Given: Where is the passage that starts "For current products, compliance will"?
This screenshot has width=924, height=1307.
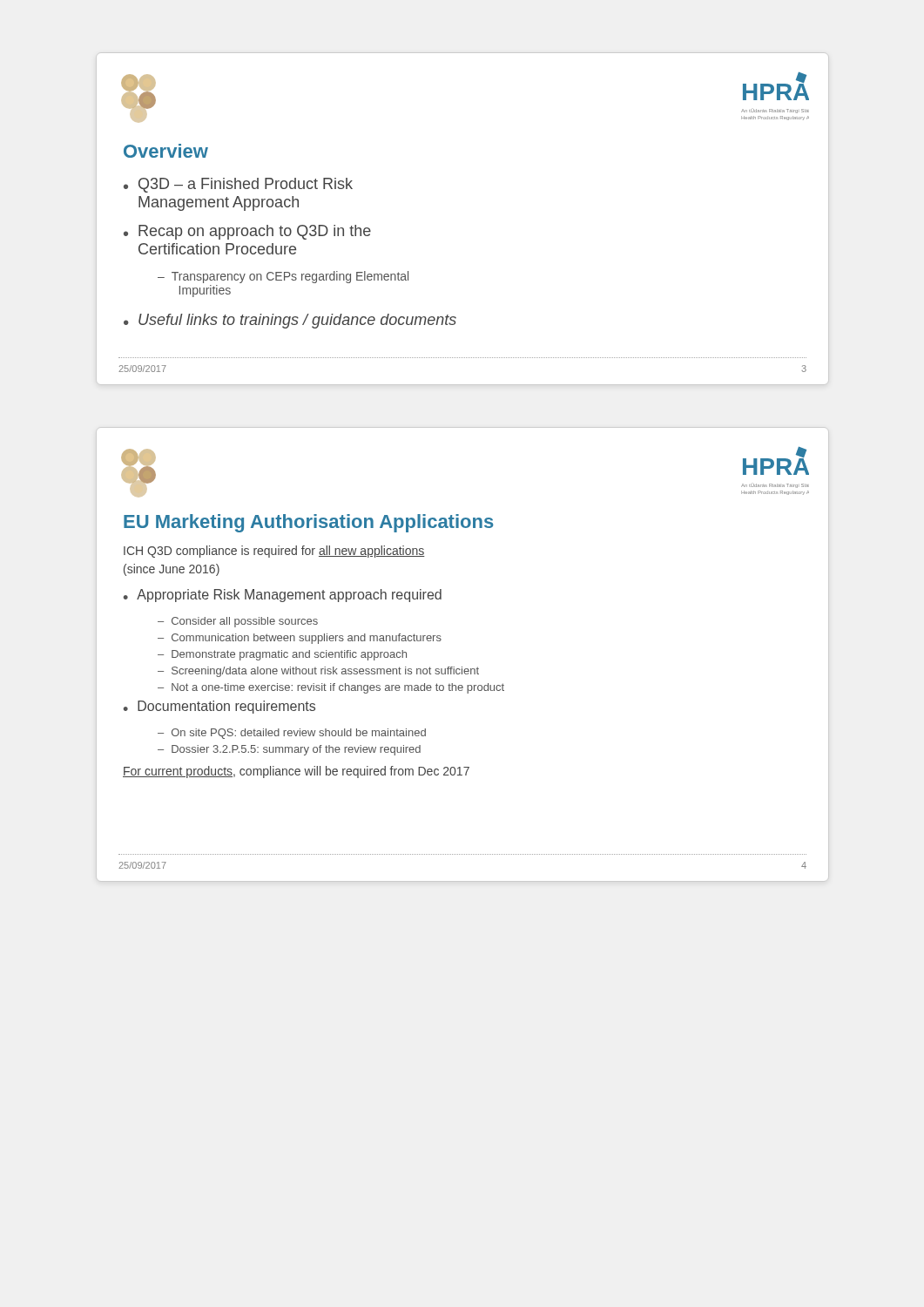Looking at the screenshot, I should [x=296, y=771].
